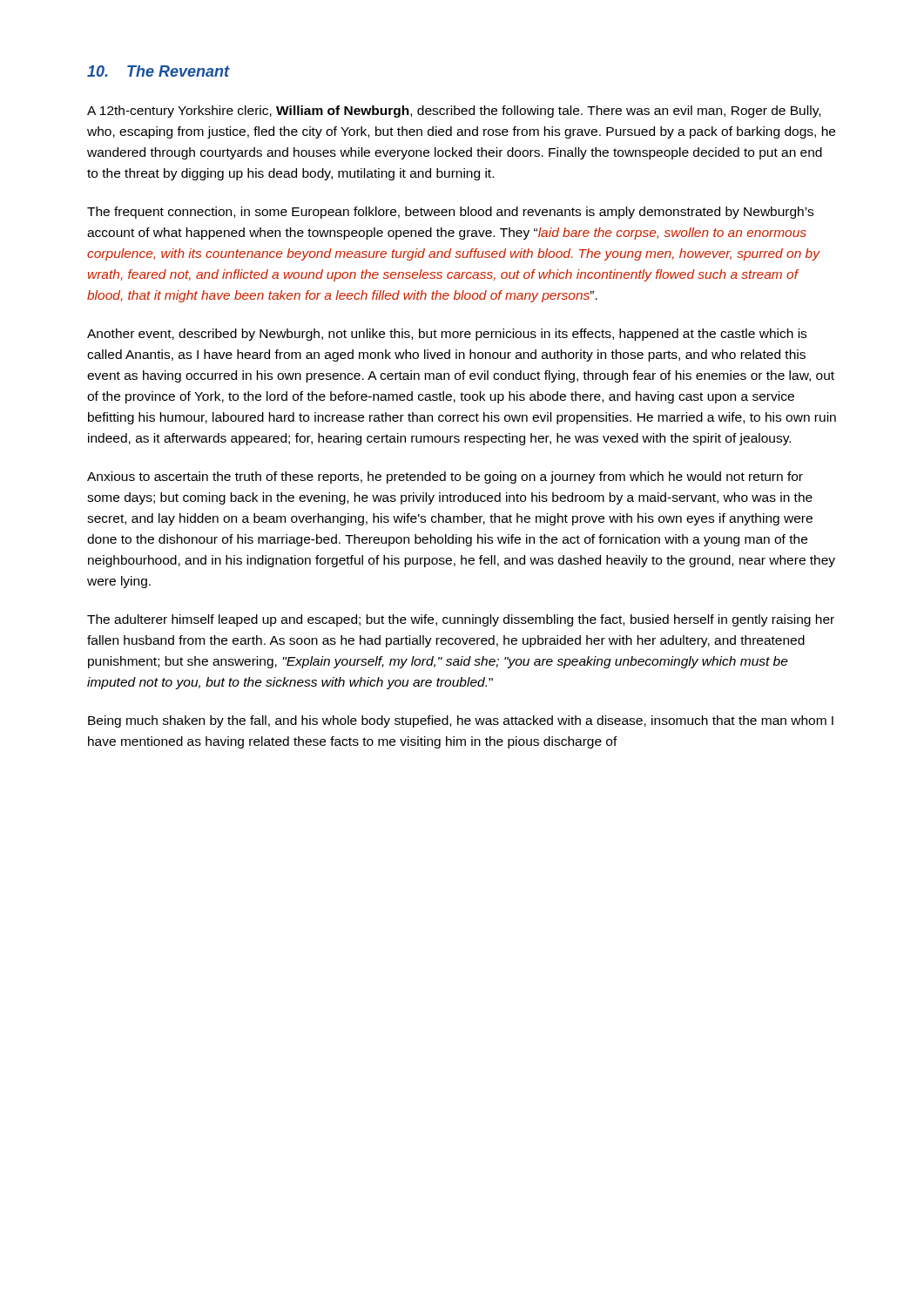Click a section header
The width and height of the screenshot is (924, 1307).
(158, 71)
